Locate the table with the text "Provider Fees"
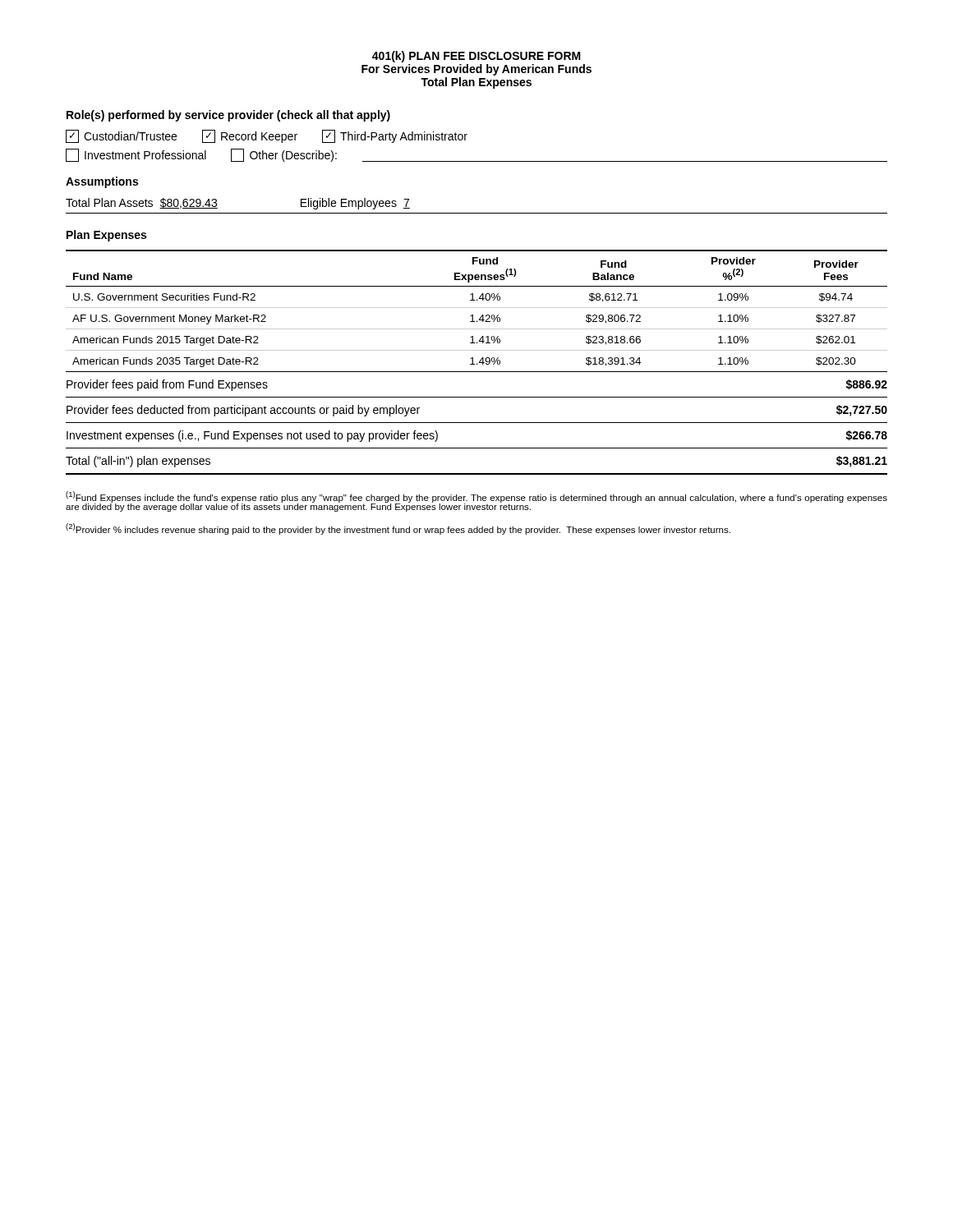This screenshot has width=953, height=1232. coord(476,311)
